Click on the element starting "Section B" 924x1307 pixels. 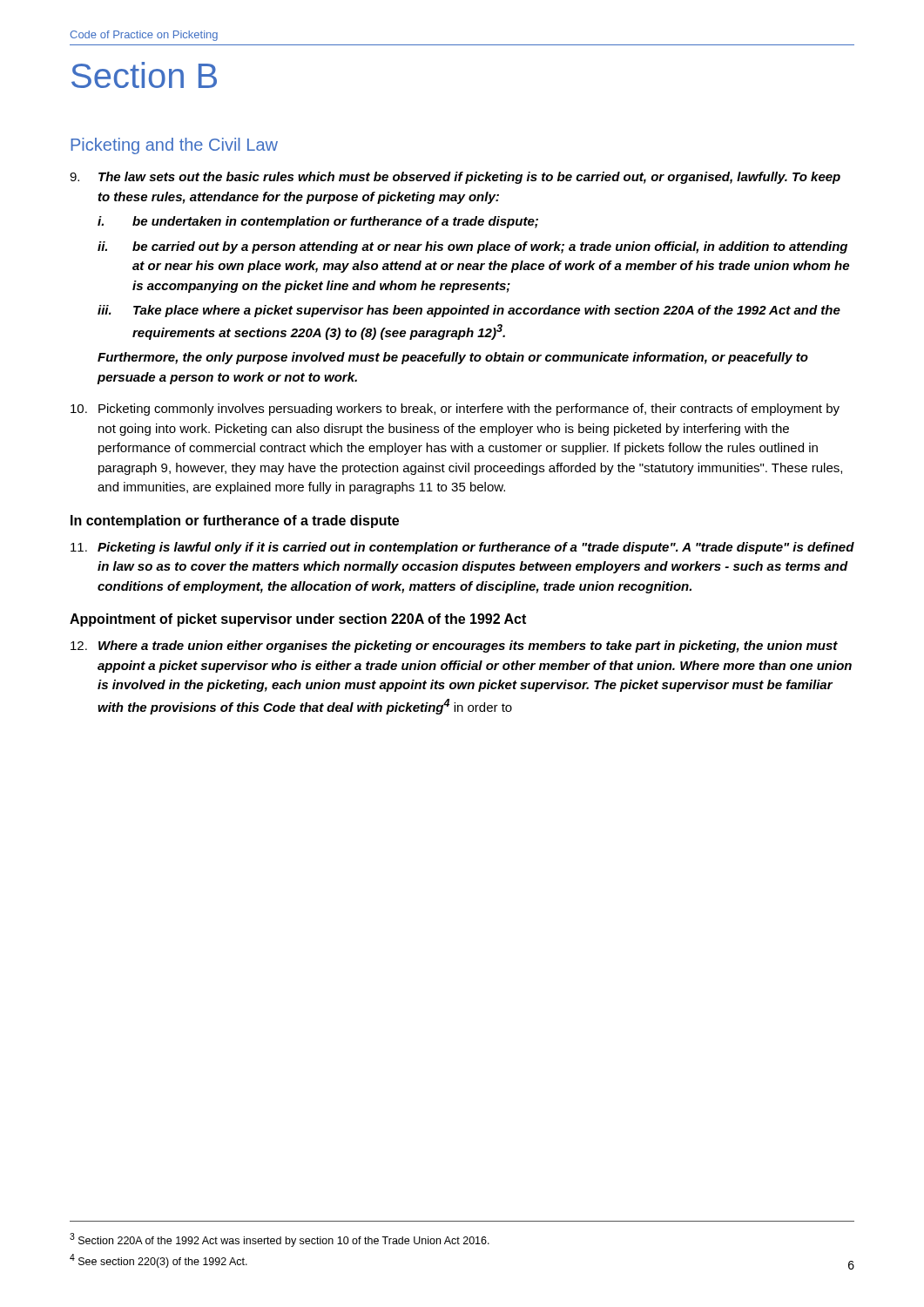[x=144, y=76]
